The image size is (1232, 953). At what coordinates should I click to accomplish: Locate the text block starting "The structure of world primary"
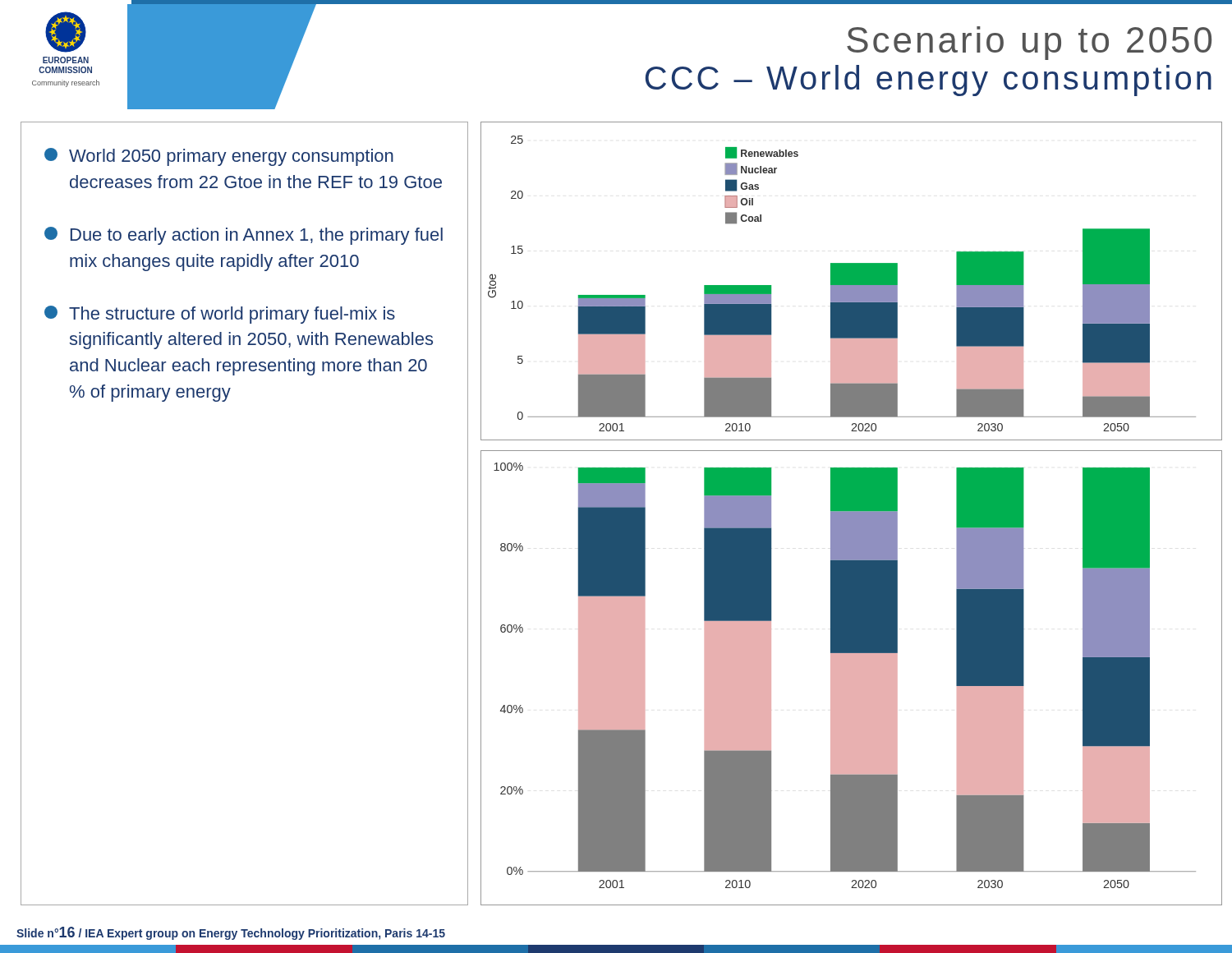pyautogui.click(x=244, y=353)
